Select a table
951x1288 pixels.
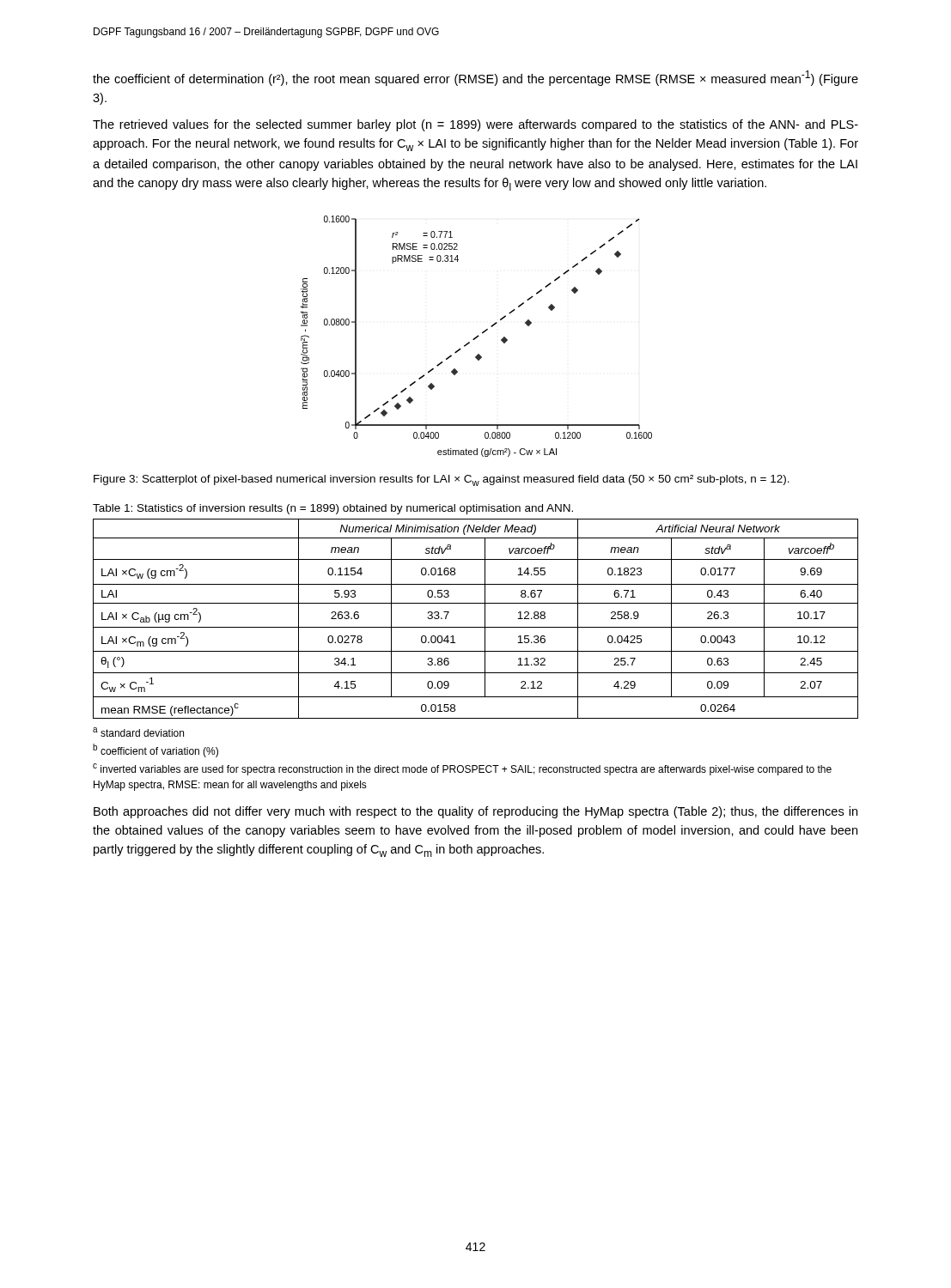coord(476,619)
